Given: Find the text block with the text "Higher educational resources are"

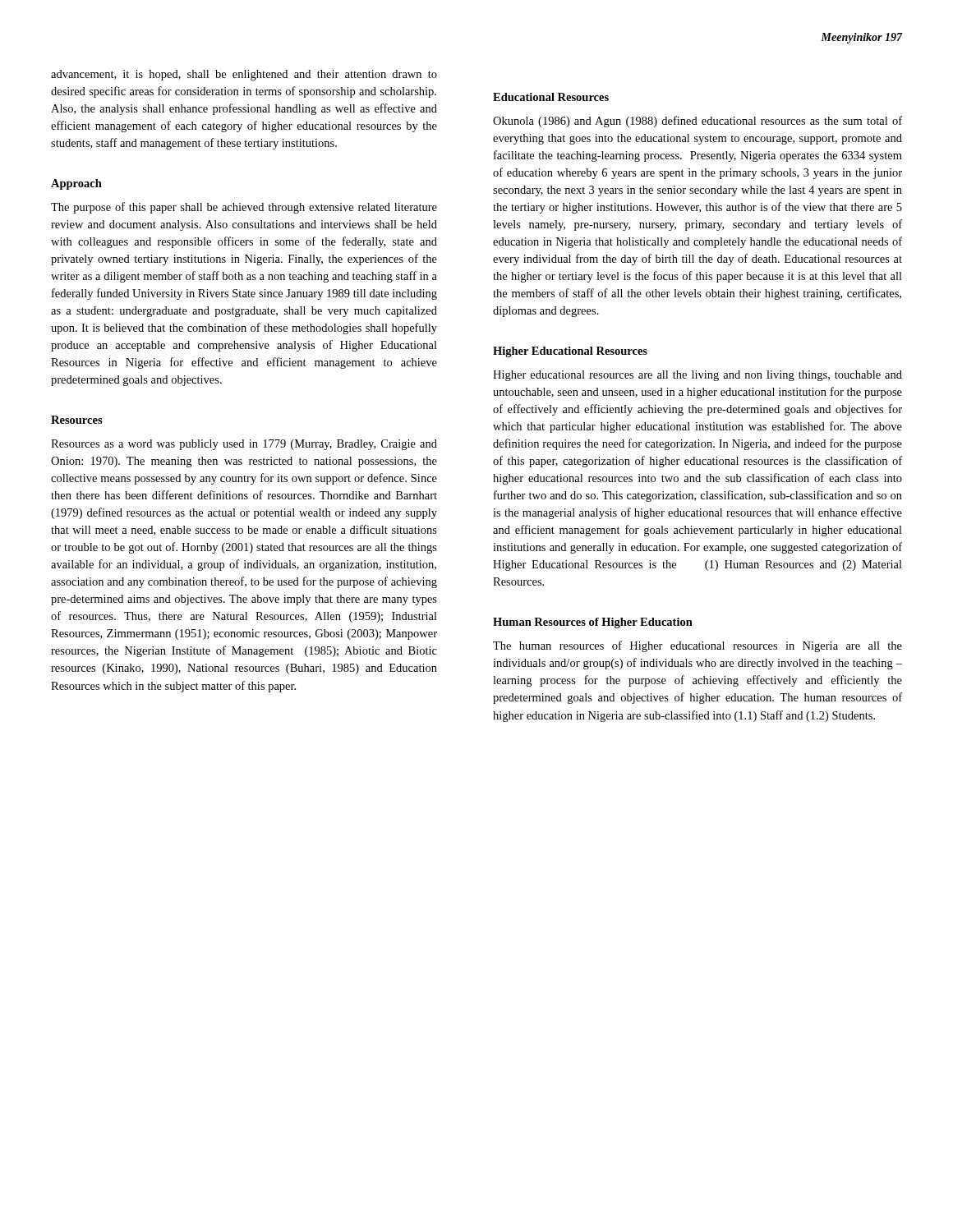Looking at the screenshot, I should 698,479.
